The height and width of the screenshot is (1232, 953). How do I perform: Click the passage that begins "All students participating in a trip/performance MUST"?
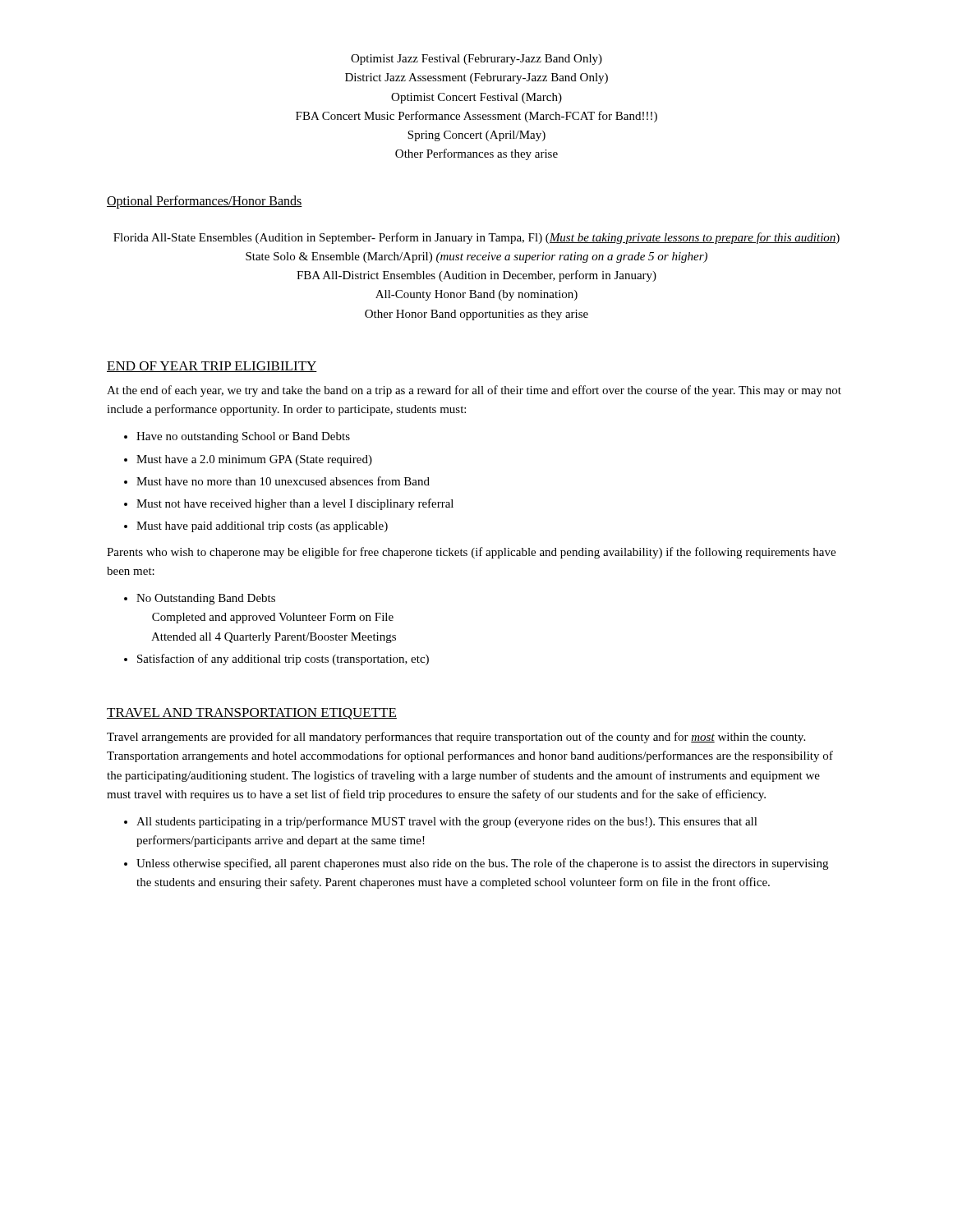(476, 831)
